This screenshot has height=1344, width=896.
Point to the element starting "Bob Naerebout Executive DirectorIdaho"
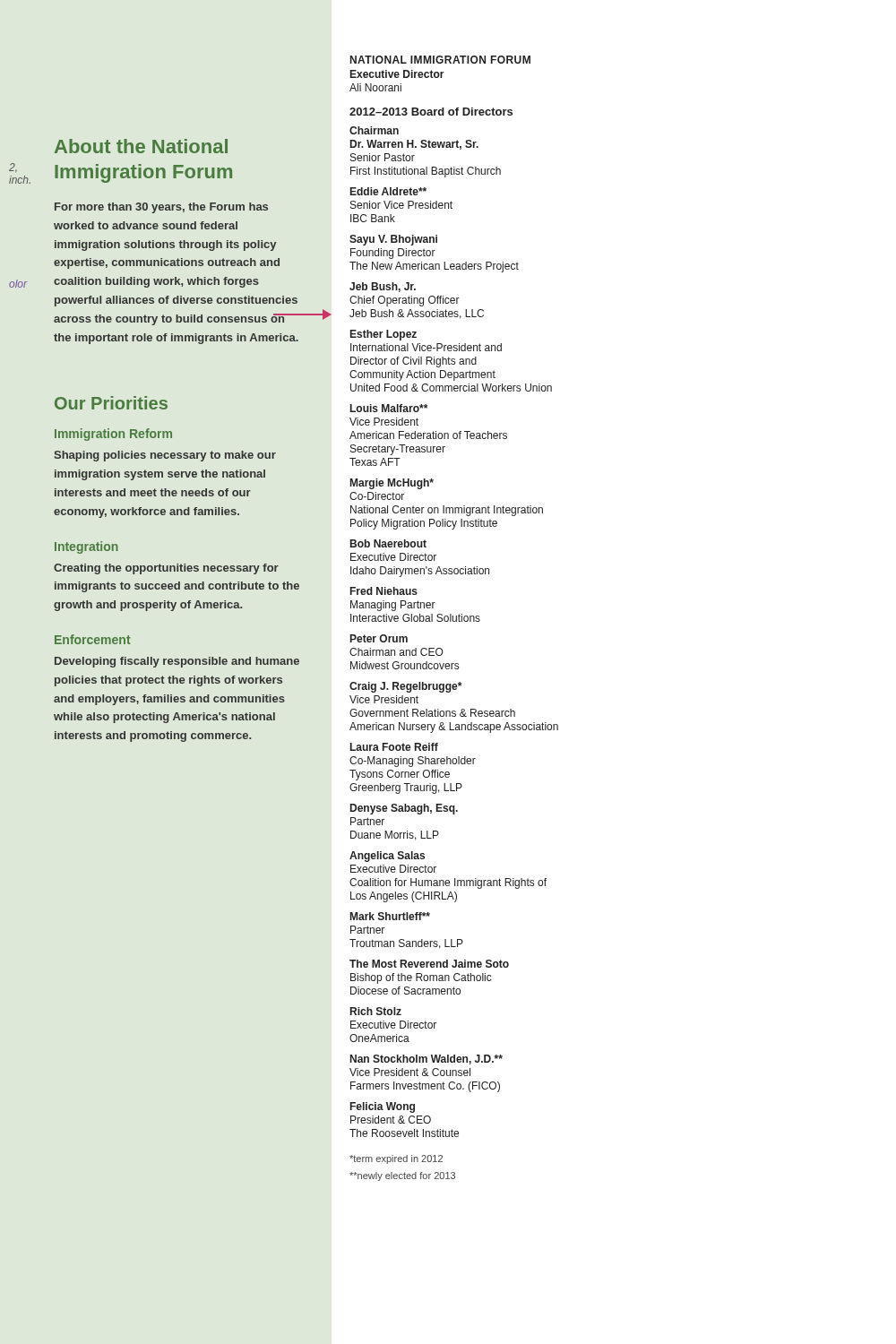click(x=420, y=557)
